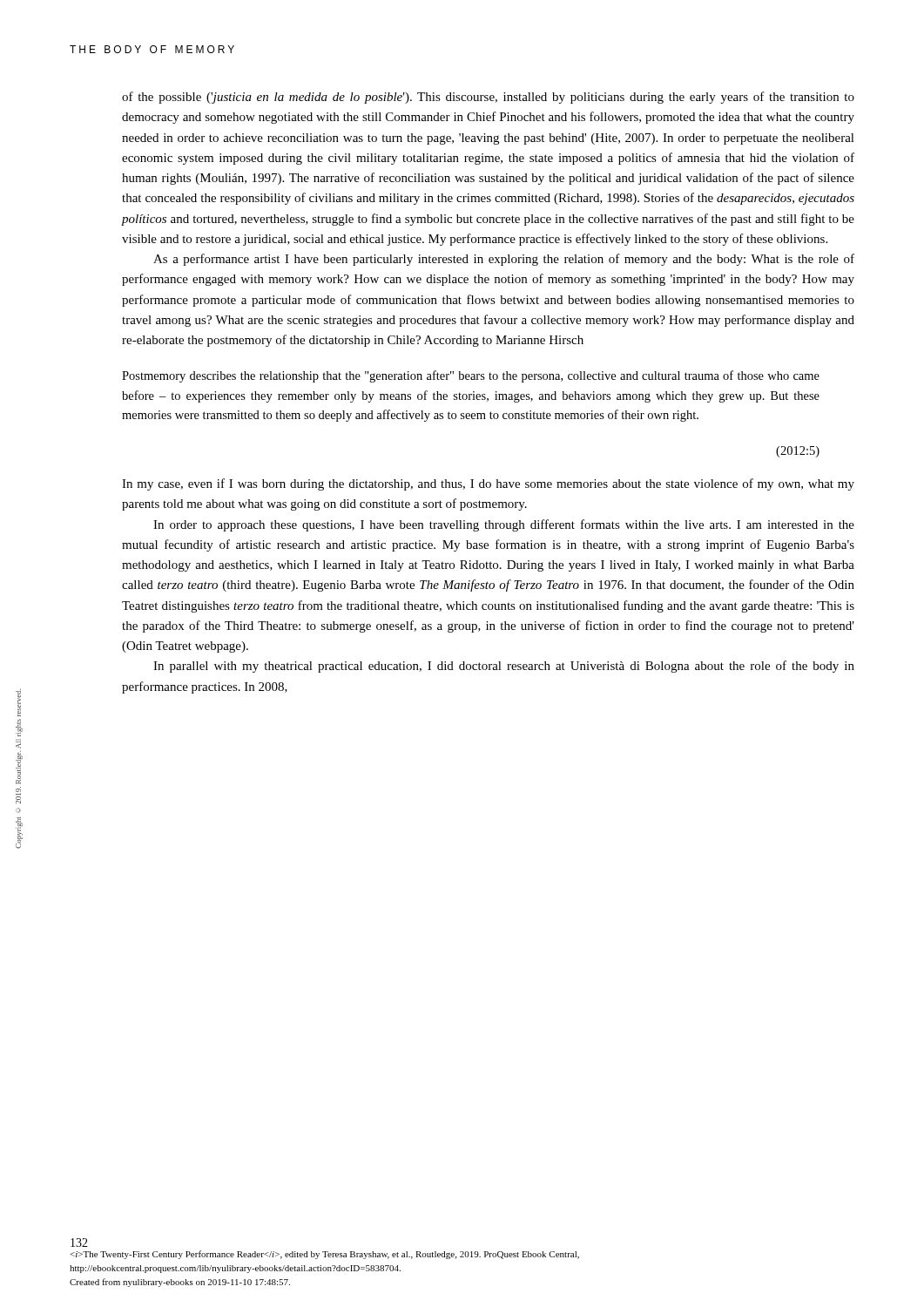
Task: Find the block on this page that starts "In my case, even if"
Action: coord(488,586)
